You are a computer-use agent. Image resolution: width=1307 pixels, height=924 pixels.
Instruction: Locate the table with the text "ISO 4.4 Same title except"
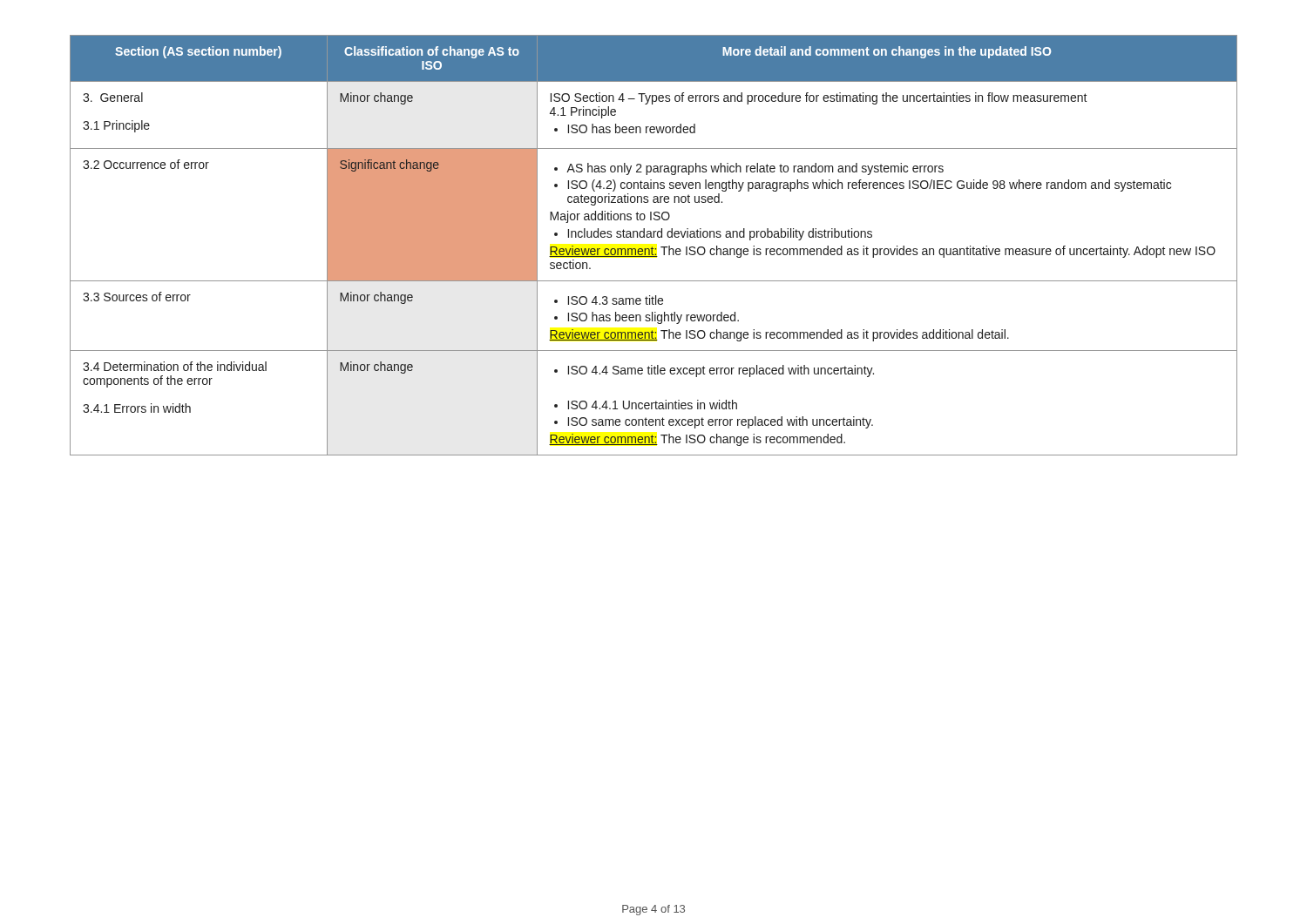(654, 245)
